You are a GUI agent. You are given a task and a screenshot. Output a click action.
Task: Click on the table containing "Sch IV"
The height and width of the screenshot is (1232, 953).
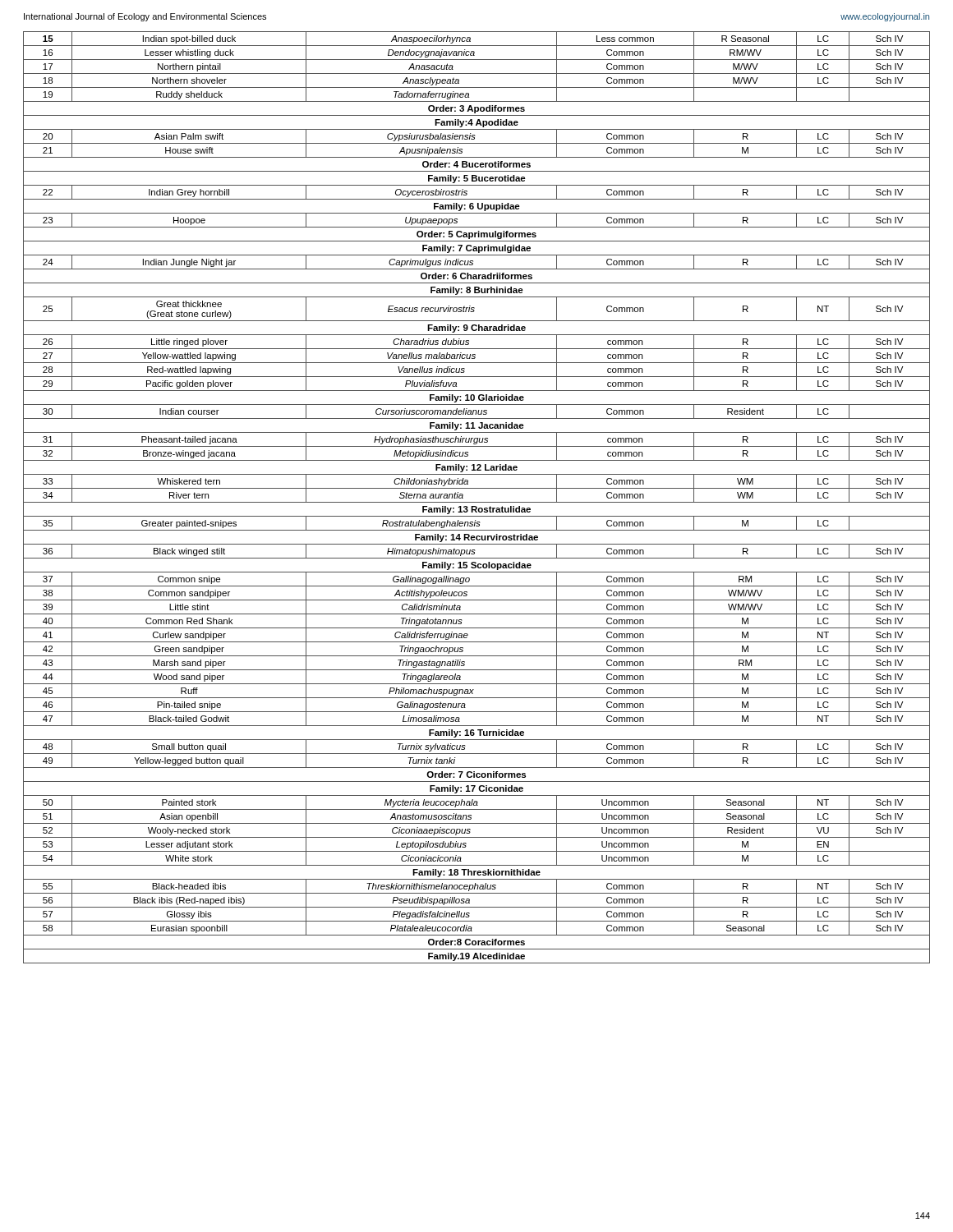tap(476, 497)
